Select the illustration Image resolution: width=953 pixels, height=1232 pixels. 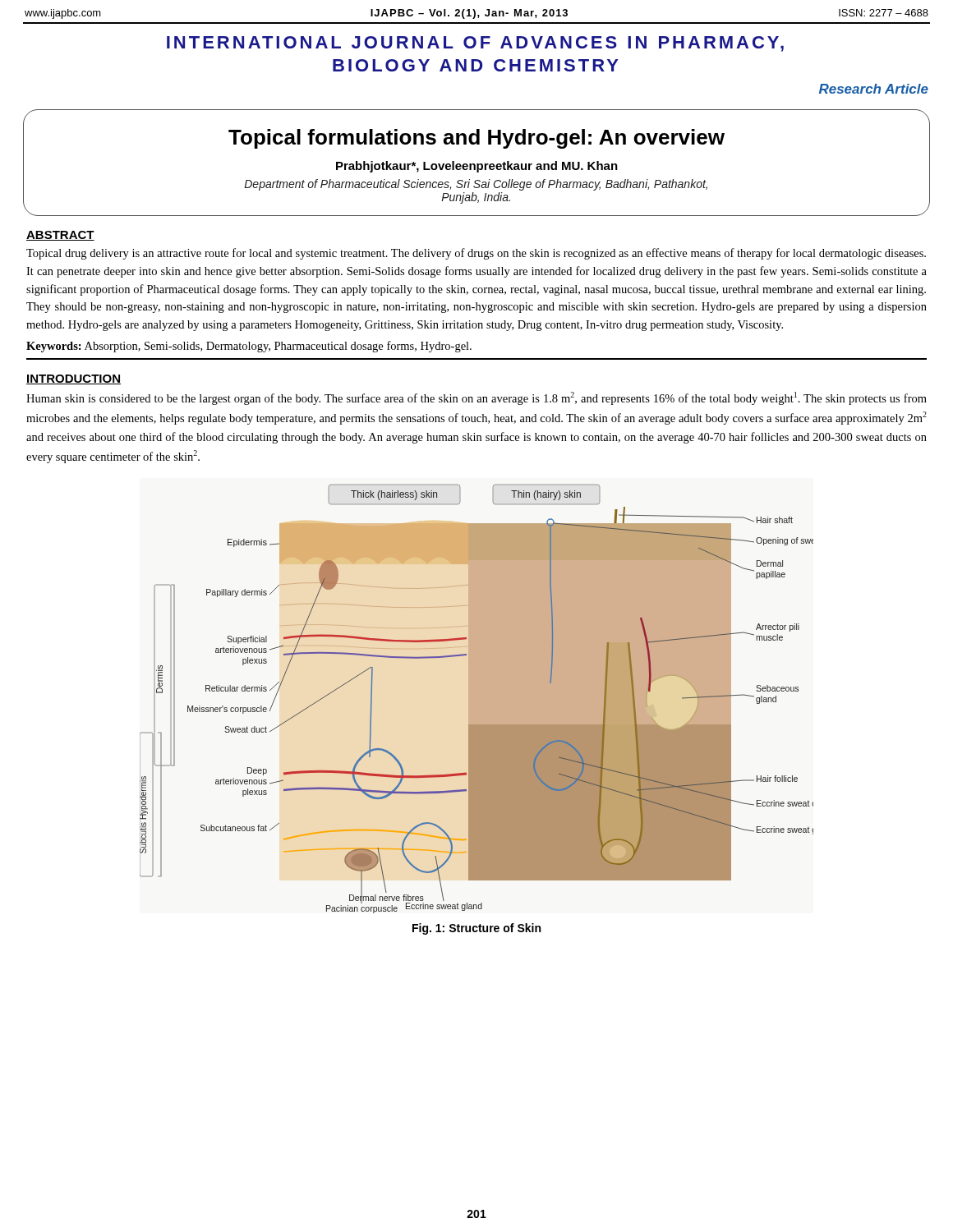tap(476, 697)
